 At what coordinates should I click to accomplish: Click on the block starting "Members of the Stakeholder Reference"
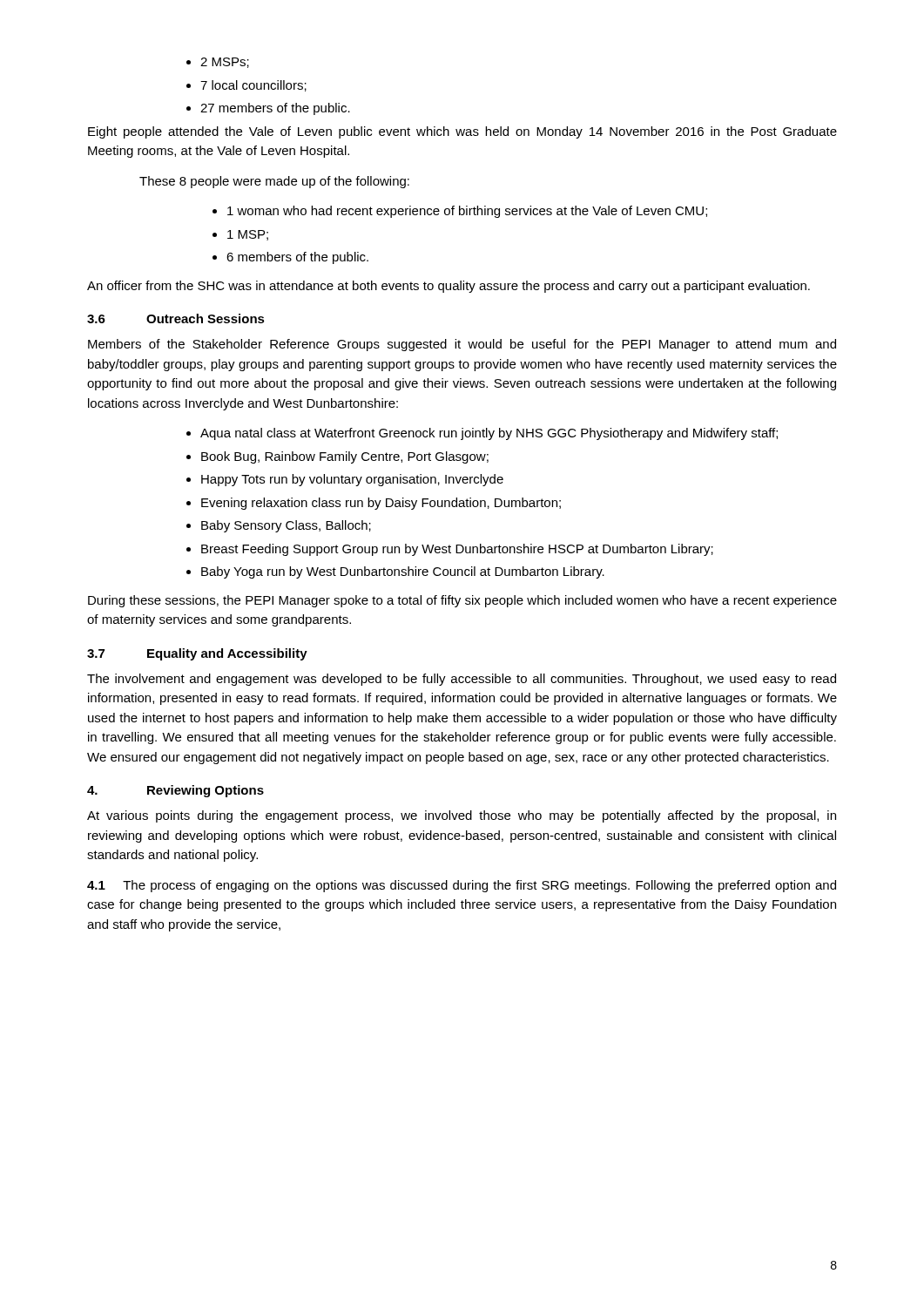point(462,374)
